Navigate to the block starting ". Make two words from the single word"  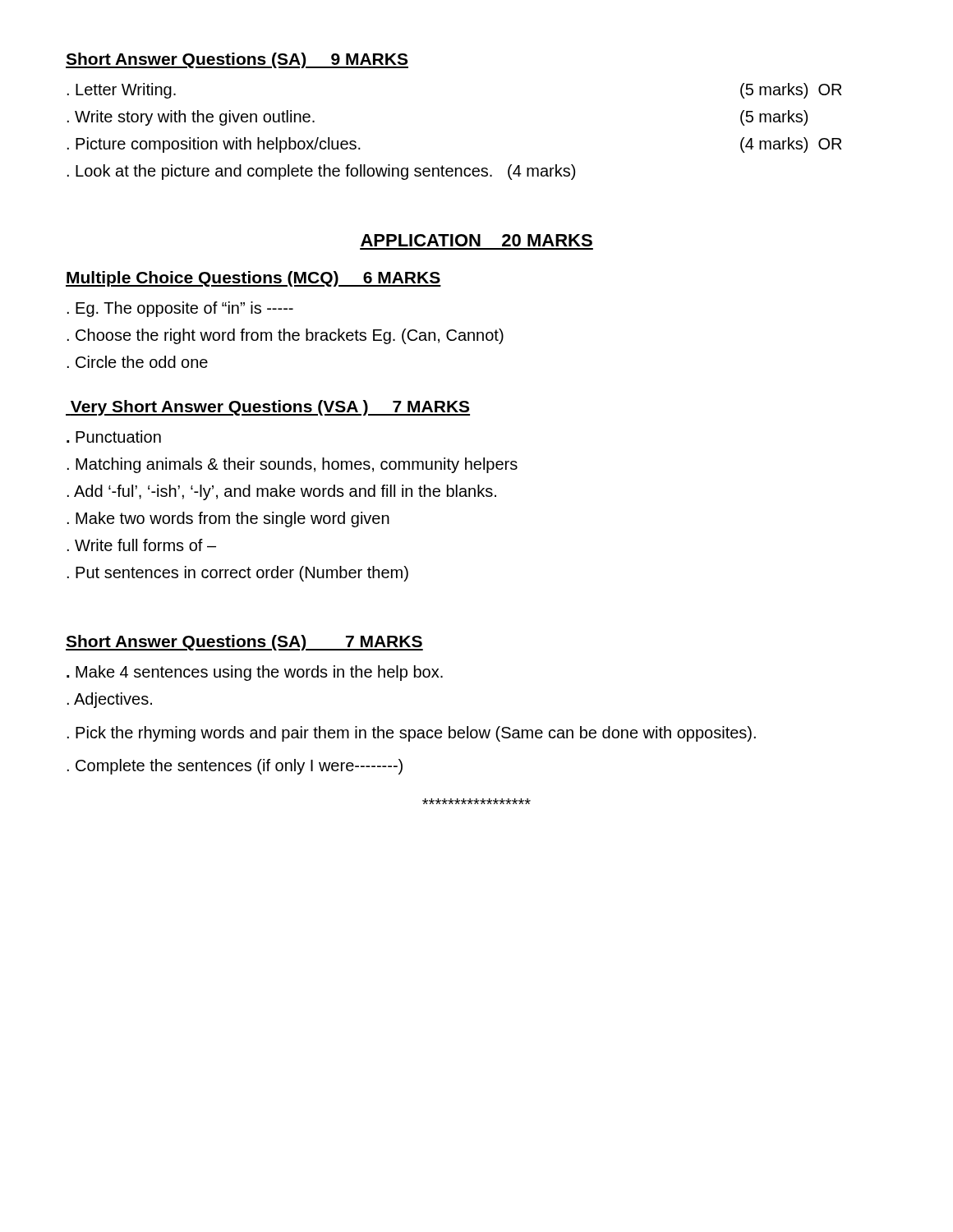pos(228,518)
